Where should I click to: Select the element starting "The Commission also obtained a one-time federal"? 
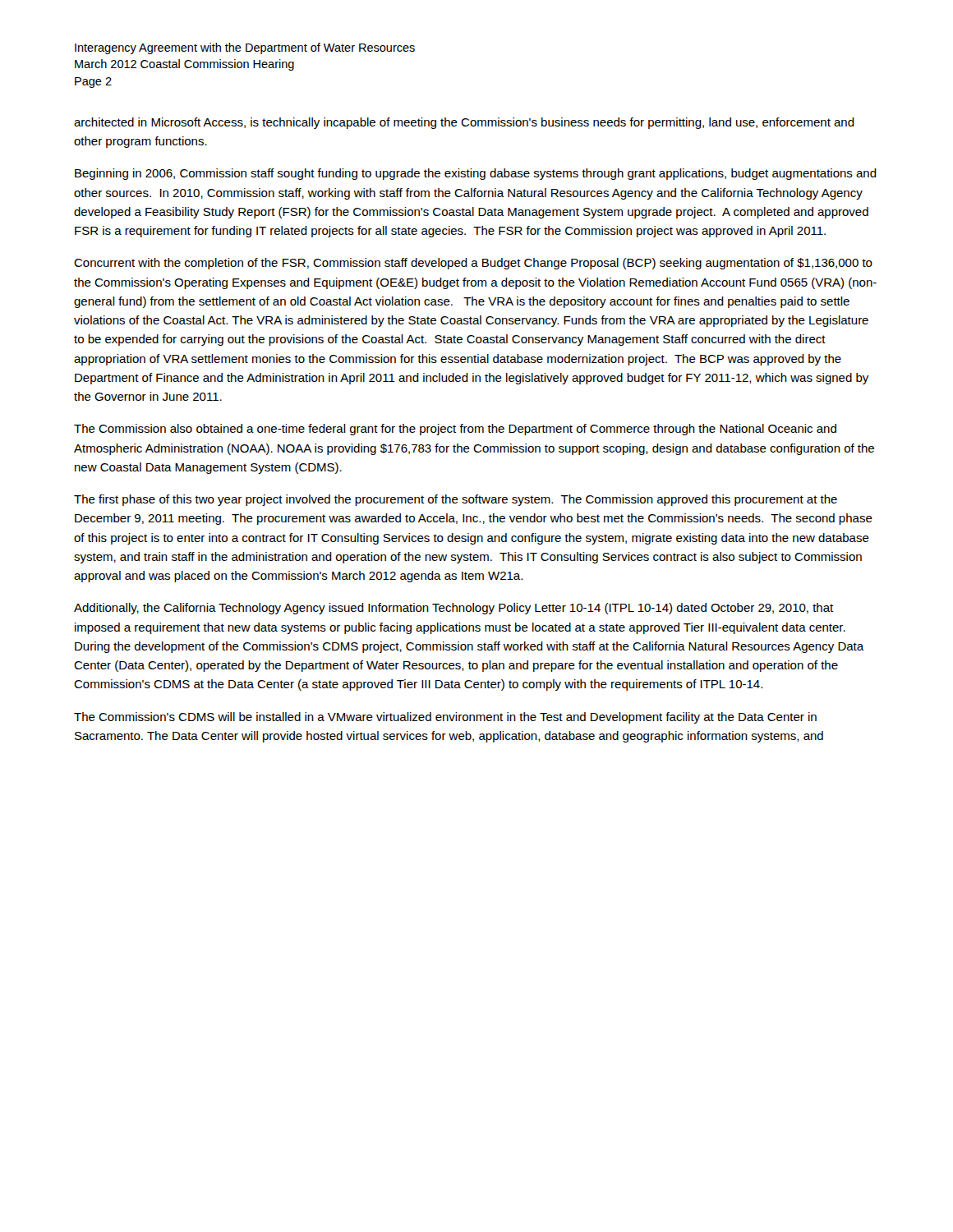(x=474, y=448)
